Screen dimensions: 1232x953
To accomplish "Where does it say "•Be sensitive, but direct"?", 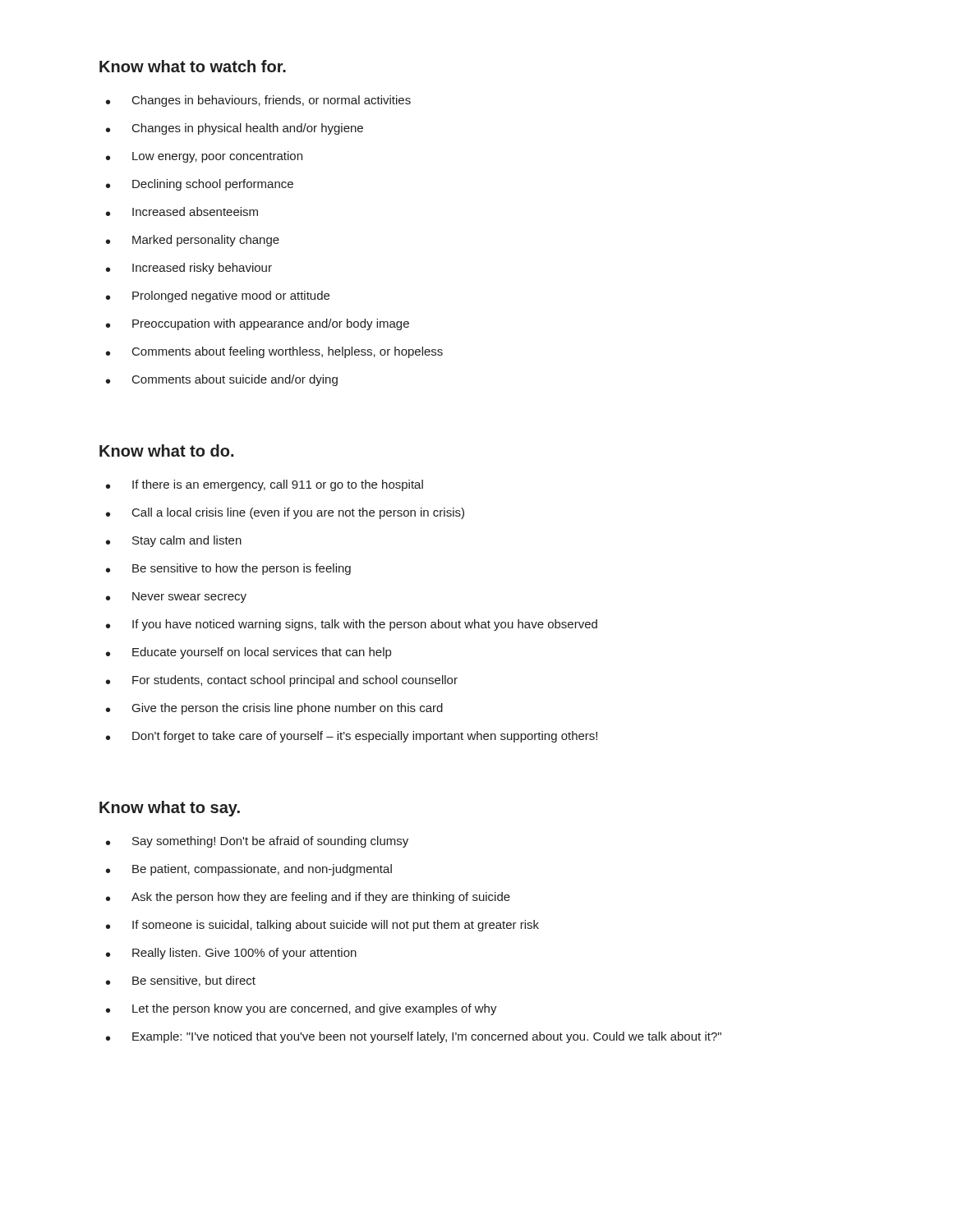I will click(x=181, y=981).
